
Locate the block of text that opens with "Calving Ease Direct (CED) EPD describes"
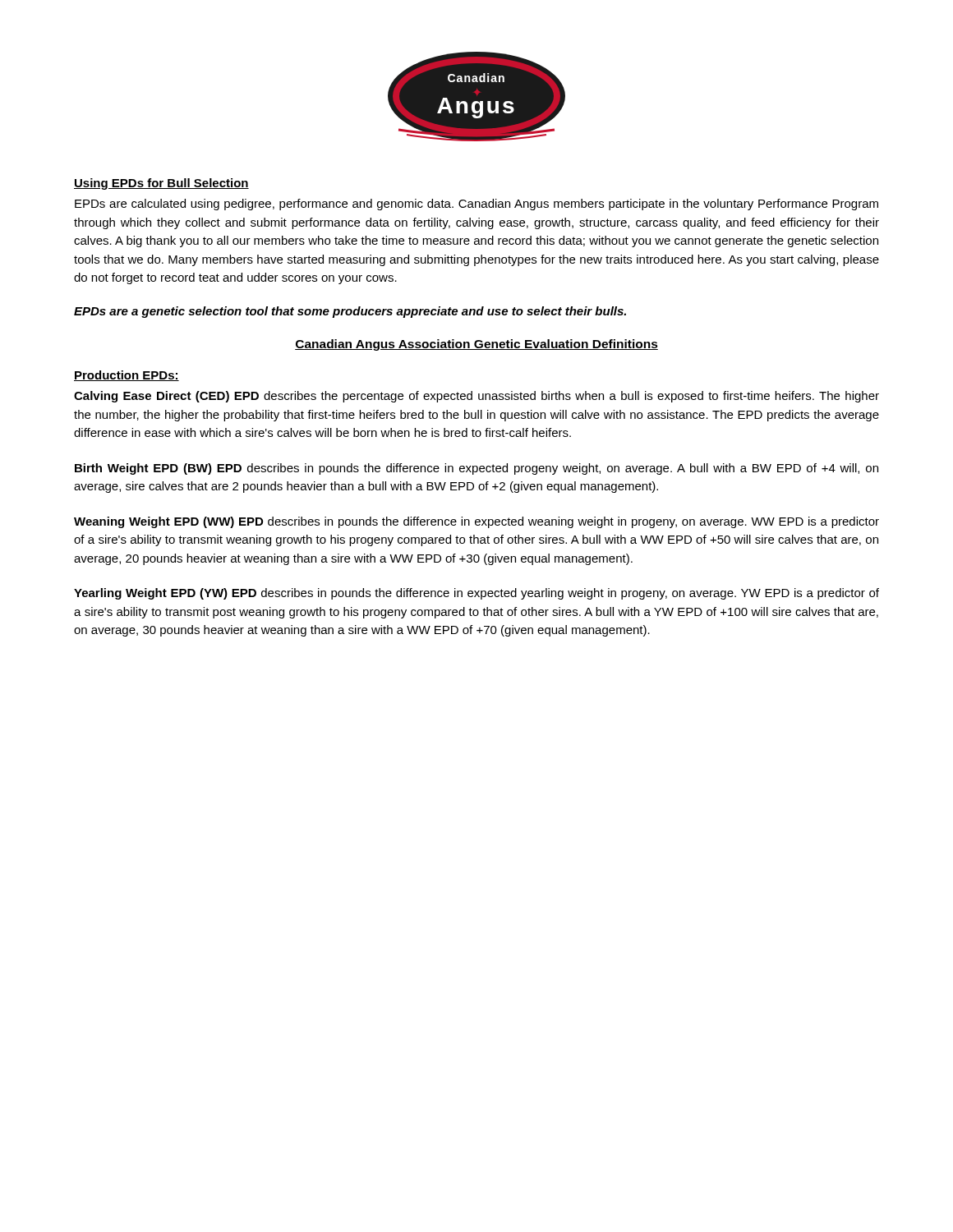[x=476, y=414]
